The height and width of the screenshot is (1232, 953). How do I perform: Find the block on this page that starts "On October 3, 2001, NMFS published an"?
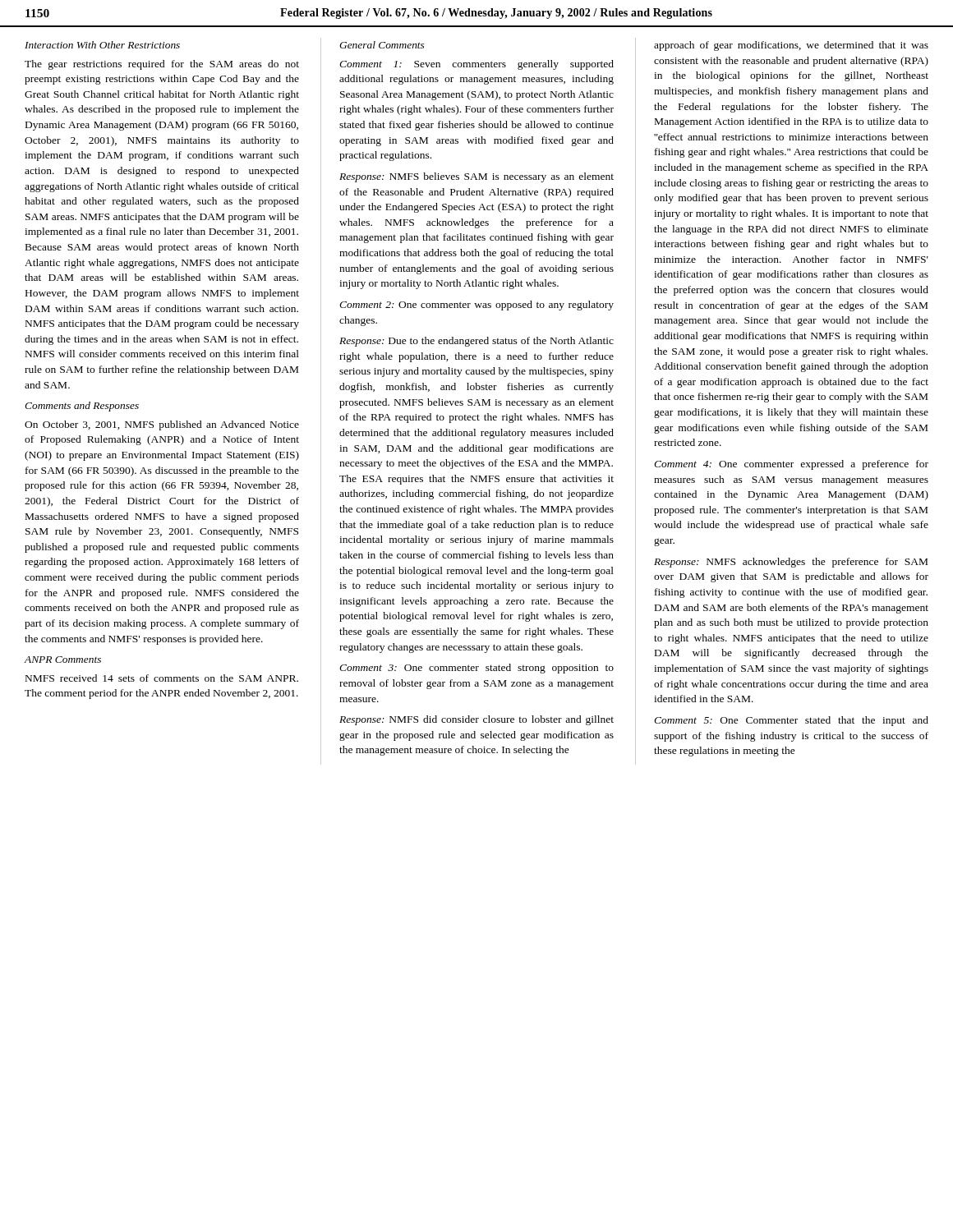pos(162,532)
